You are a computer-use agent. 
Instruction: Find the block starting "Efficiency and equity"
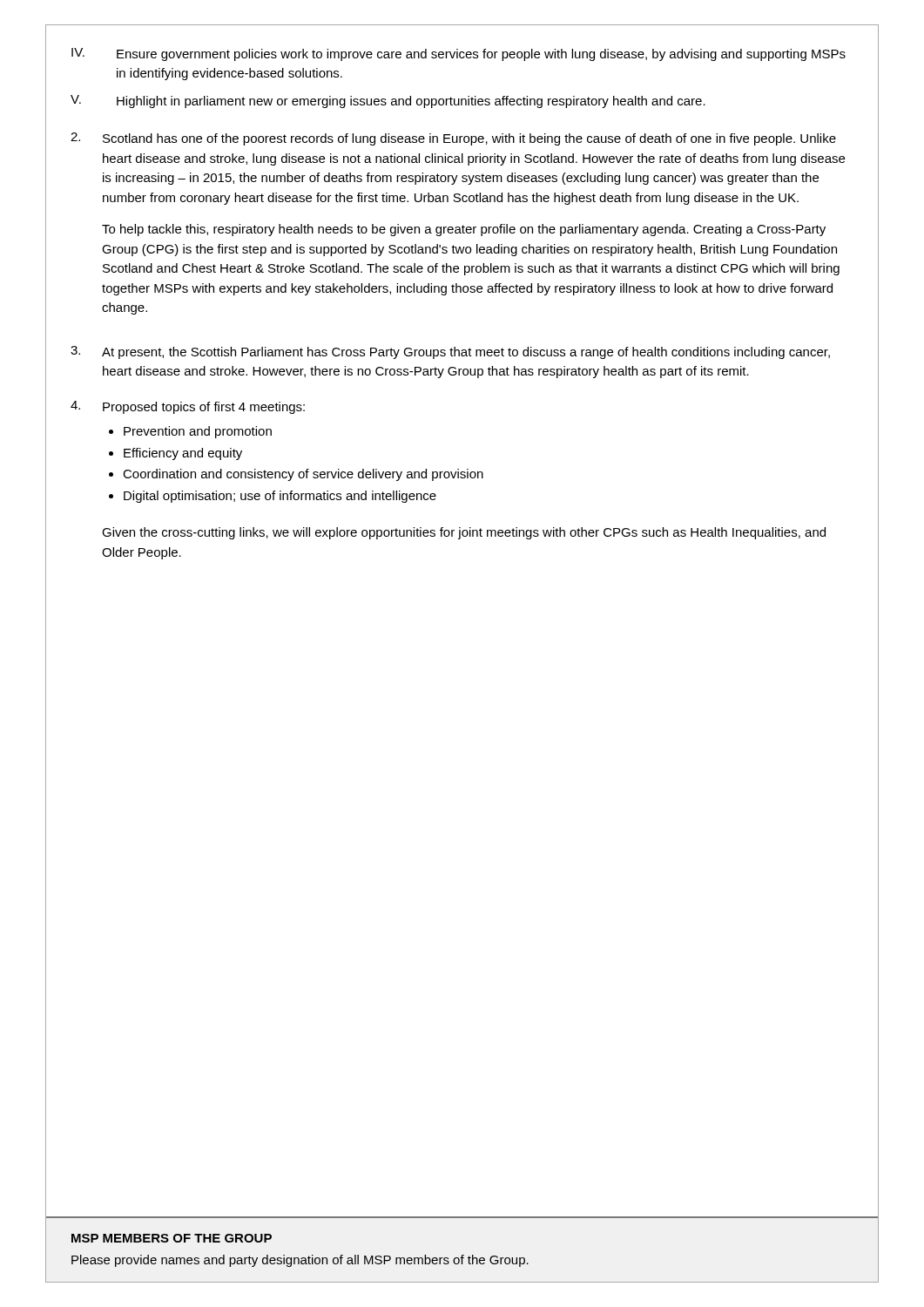(183, 452)
